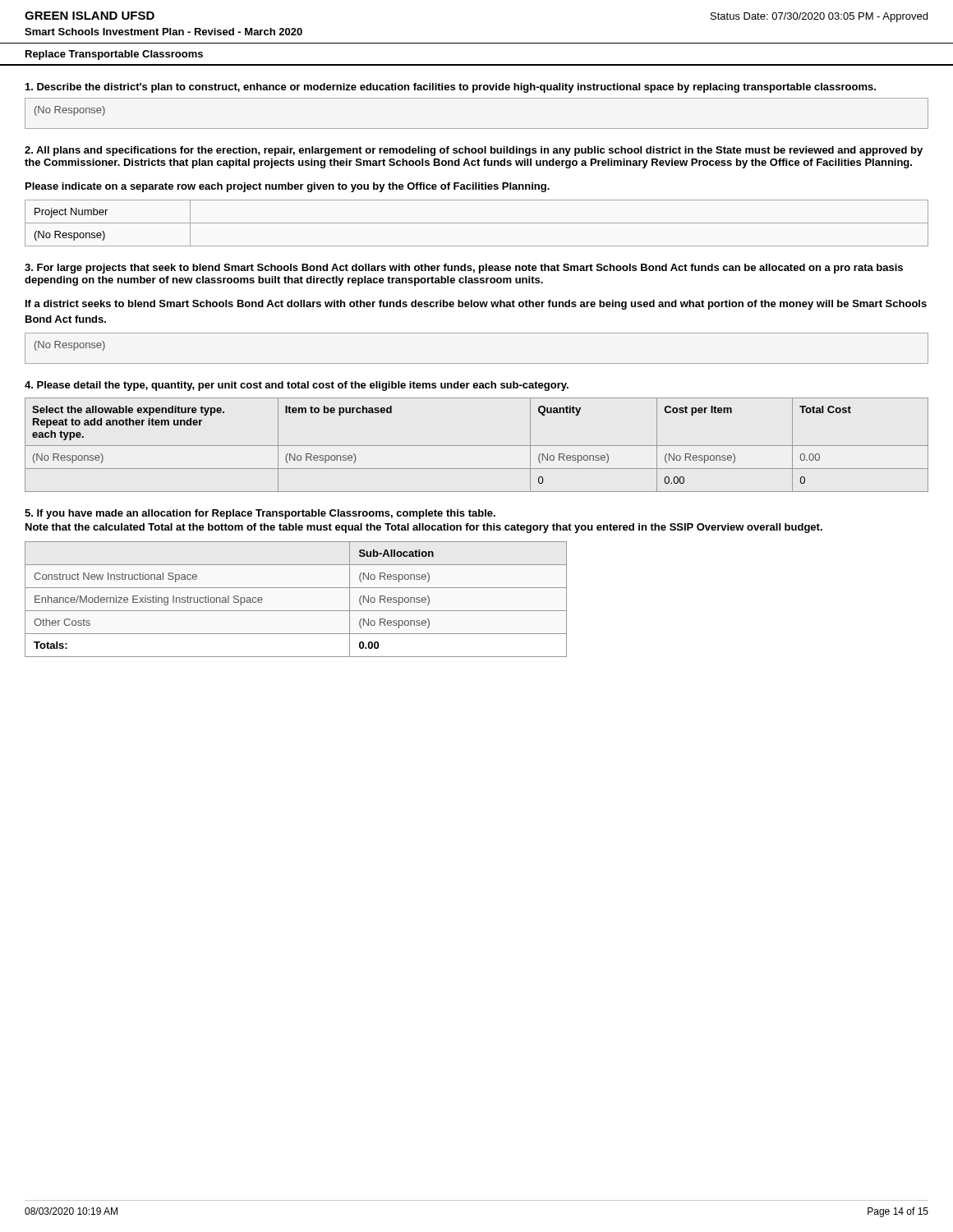Click on the list item that says "3. For large projects that seek to blend"
Screen dimensions: 1232x953
pos(476,312)
